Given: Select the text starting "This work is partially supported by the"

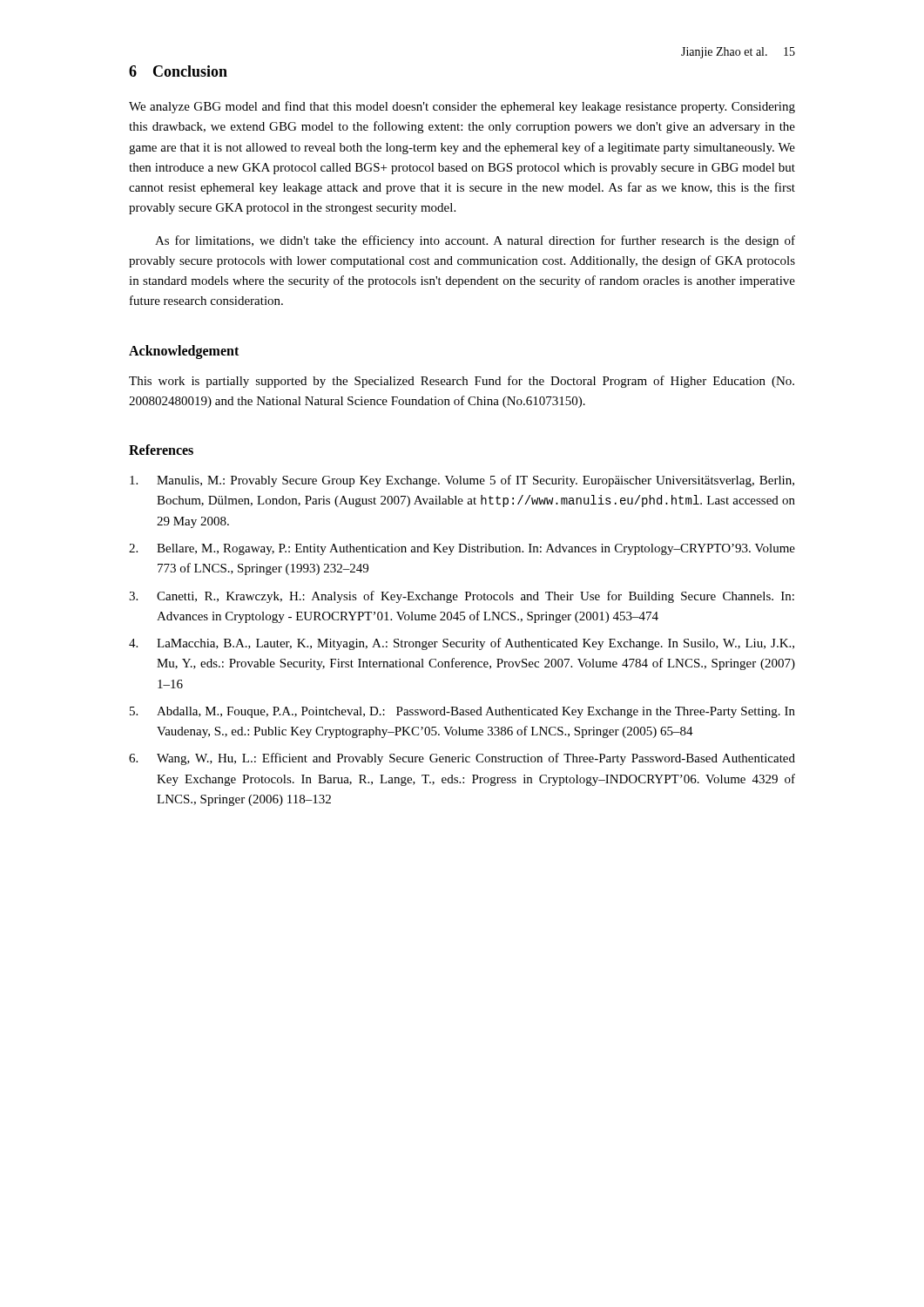Looking at the screenshot, I should click(x=462, y=391).
